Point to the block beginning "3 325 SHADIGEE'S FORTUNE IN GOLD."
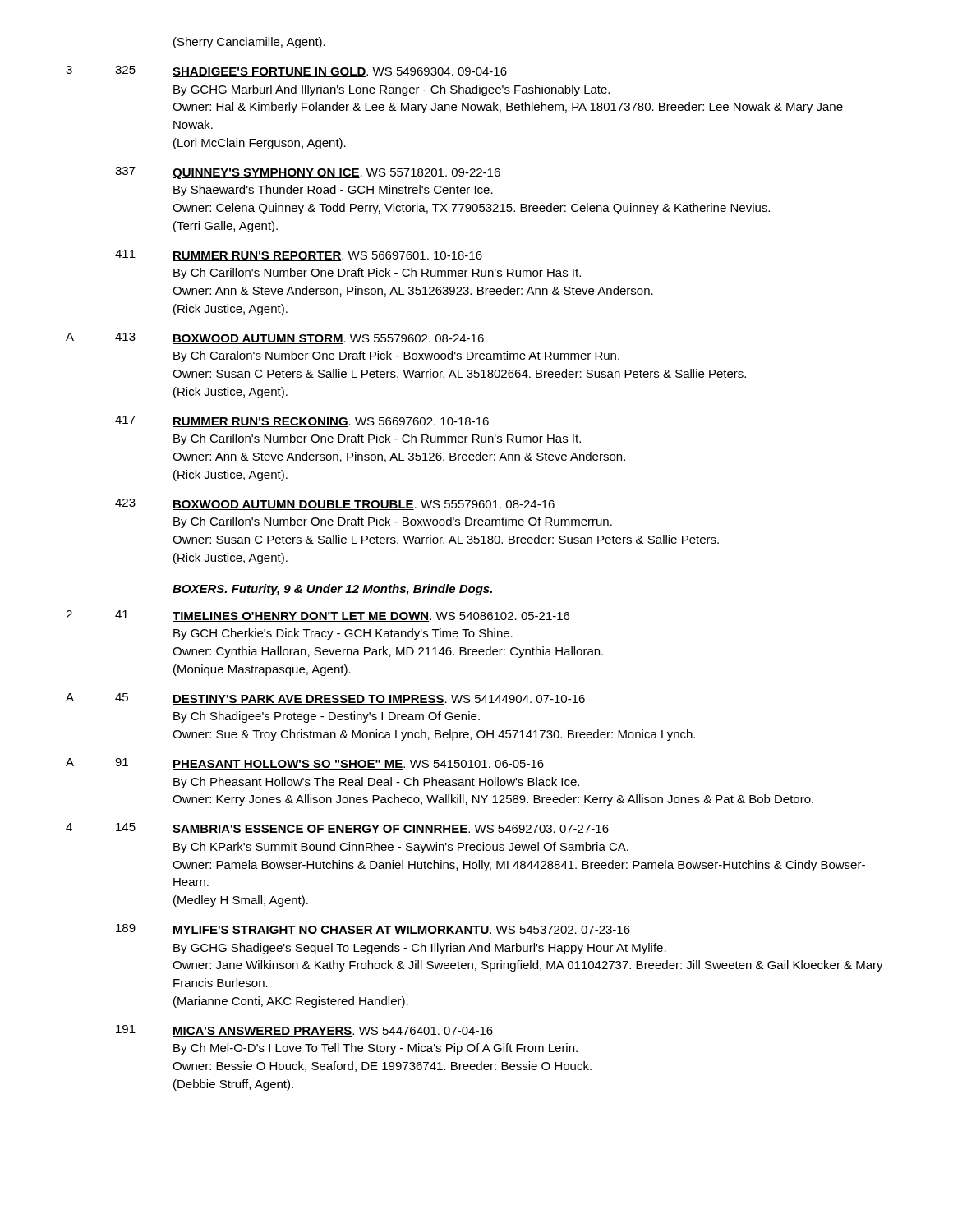Image resolution: width=953 pixels, height=1232 pixels. point(476,107)
